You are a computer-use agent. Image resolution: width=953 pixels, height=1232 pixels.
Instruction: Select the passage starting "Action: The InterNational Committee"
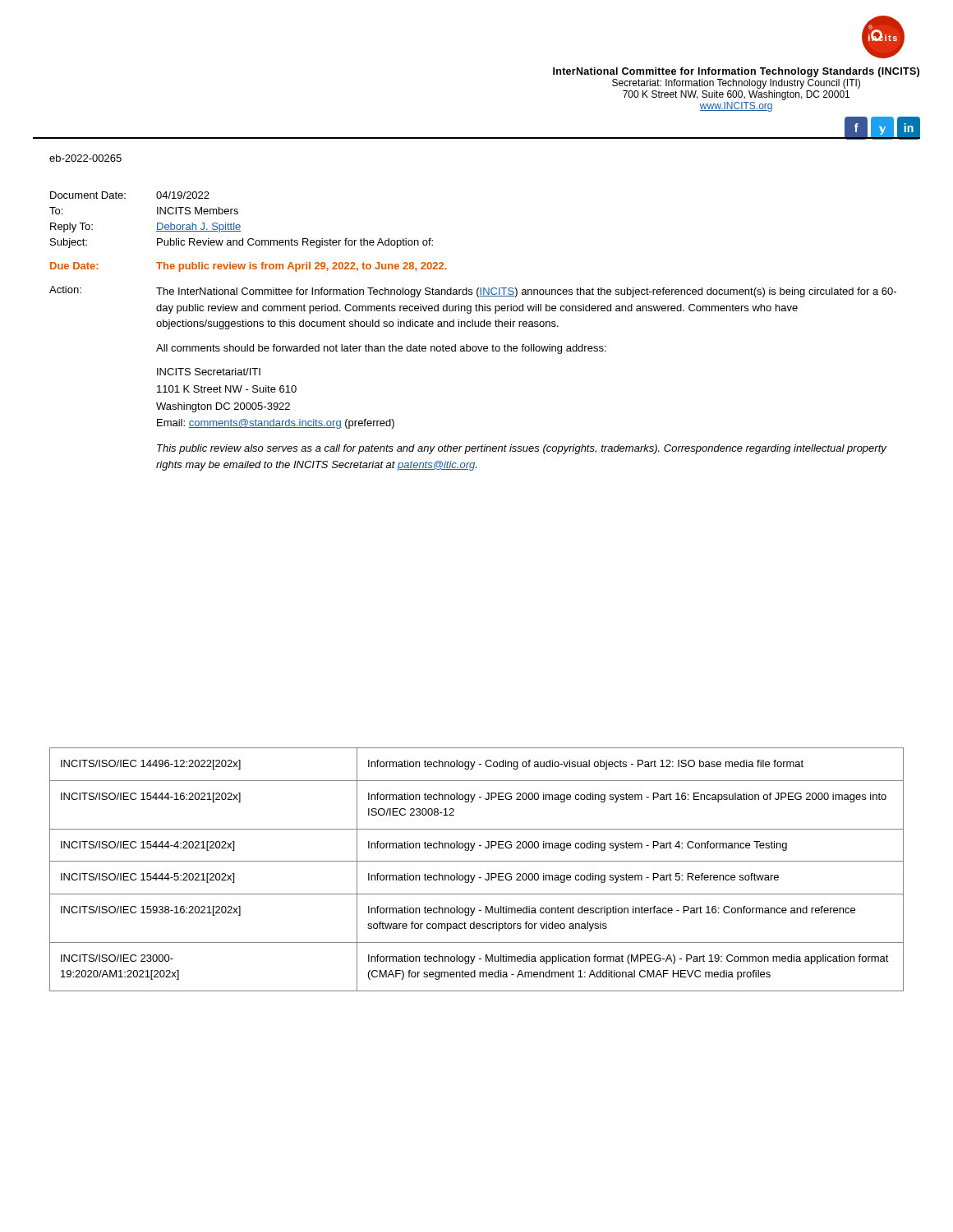pyautogui.click(x=473, y=292)
